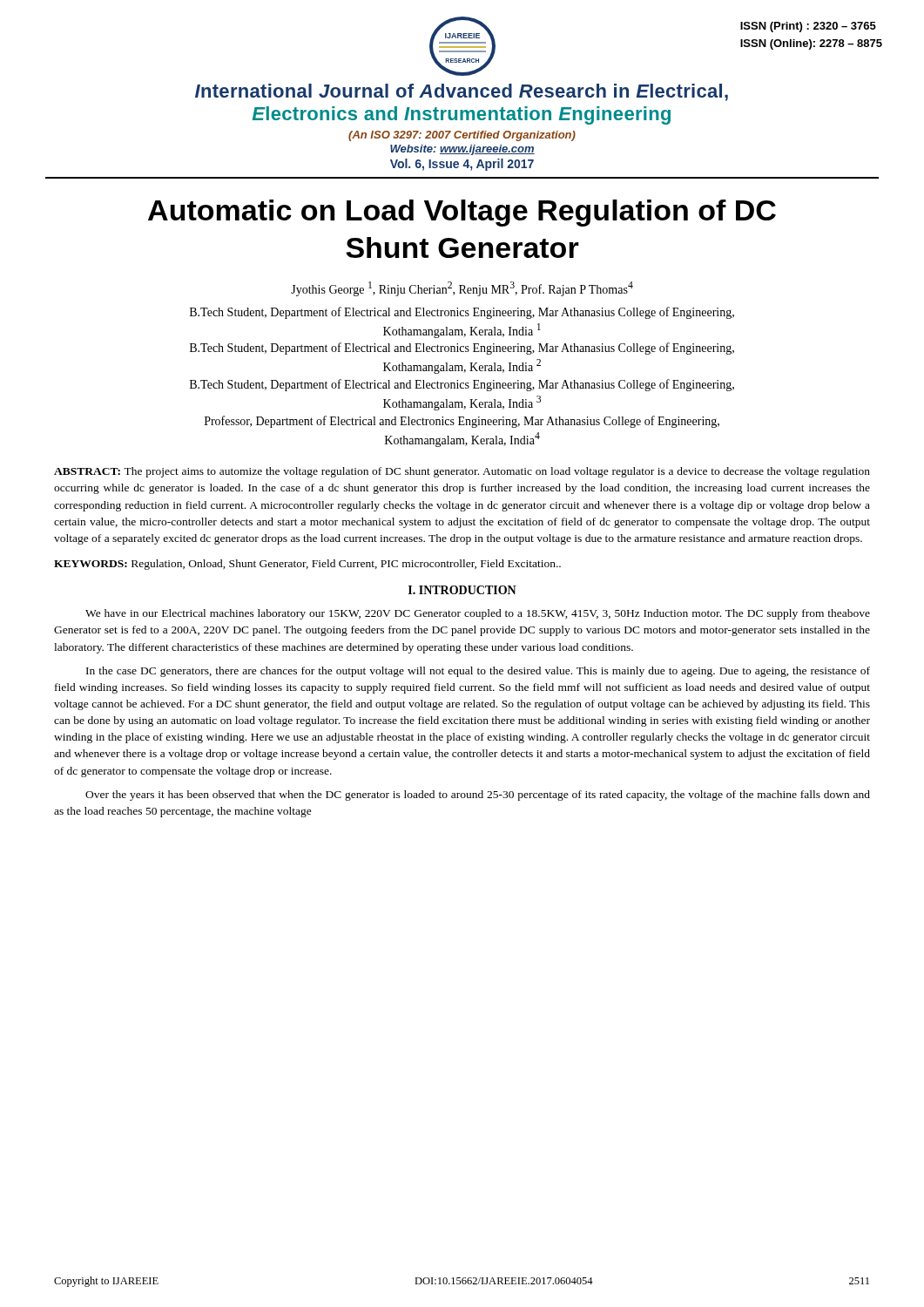Find the text block that reads "Jyothis George 1, Rinju Cherian2, Renju MR3,"
This screenshot has width=924, height=1307.
(462, 288)
